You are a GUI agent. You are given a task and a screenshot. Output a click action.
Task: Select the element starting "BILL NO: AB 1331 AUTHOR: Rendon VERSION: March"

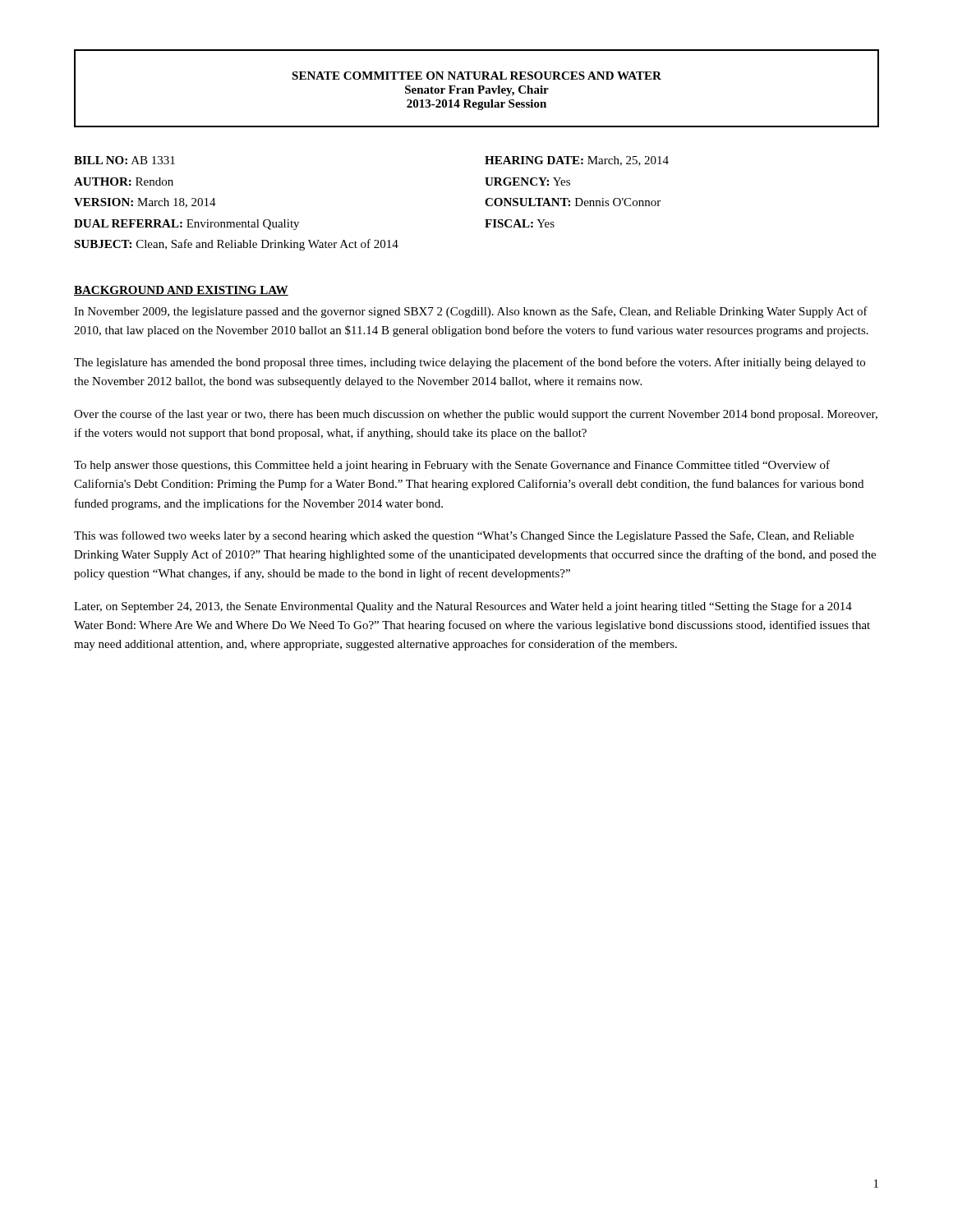[476, 203]
